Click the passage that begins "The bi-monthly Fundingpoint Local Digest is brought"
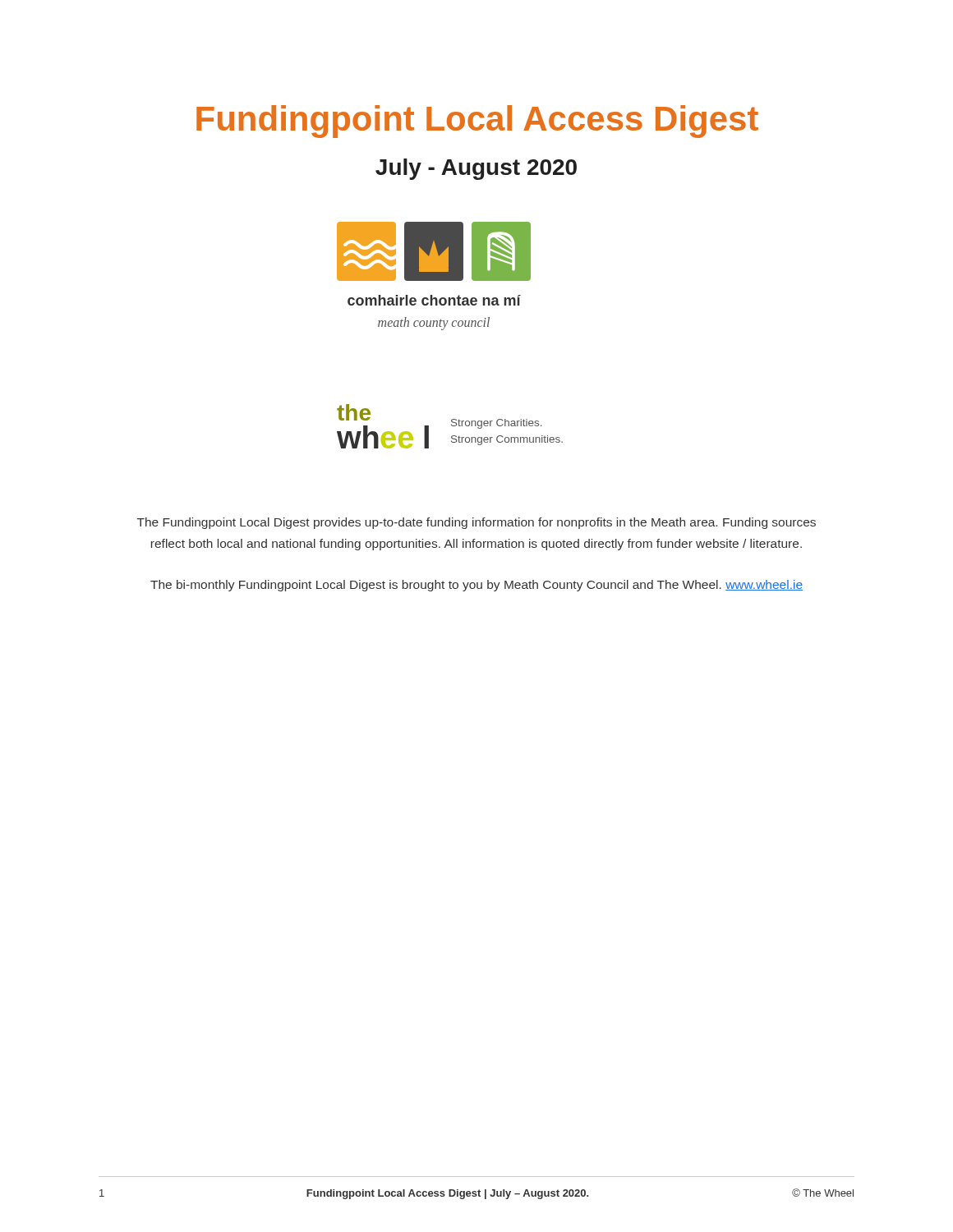This screenshot has height=1232, width=953. 476,584
